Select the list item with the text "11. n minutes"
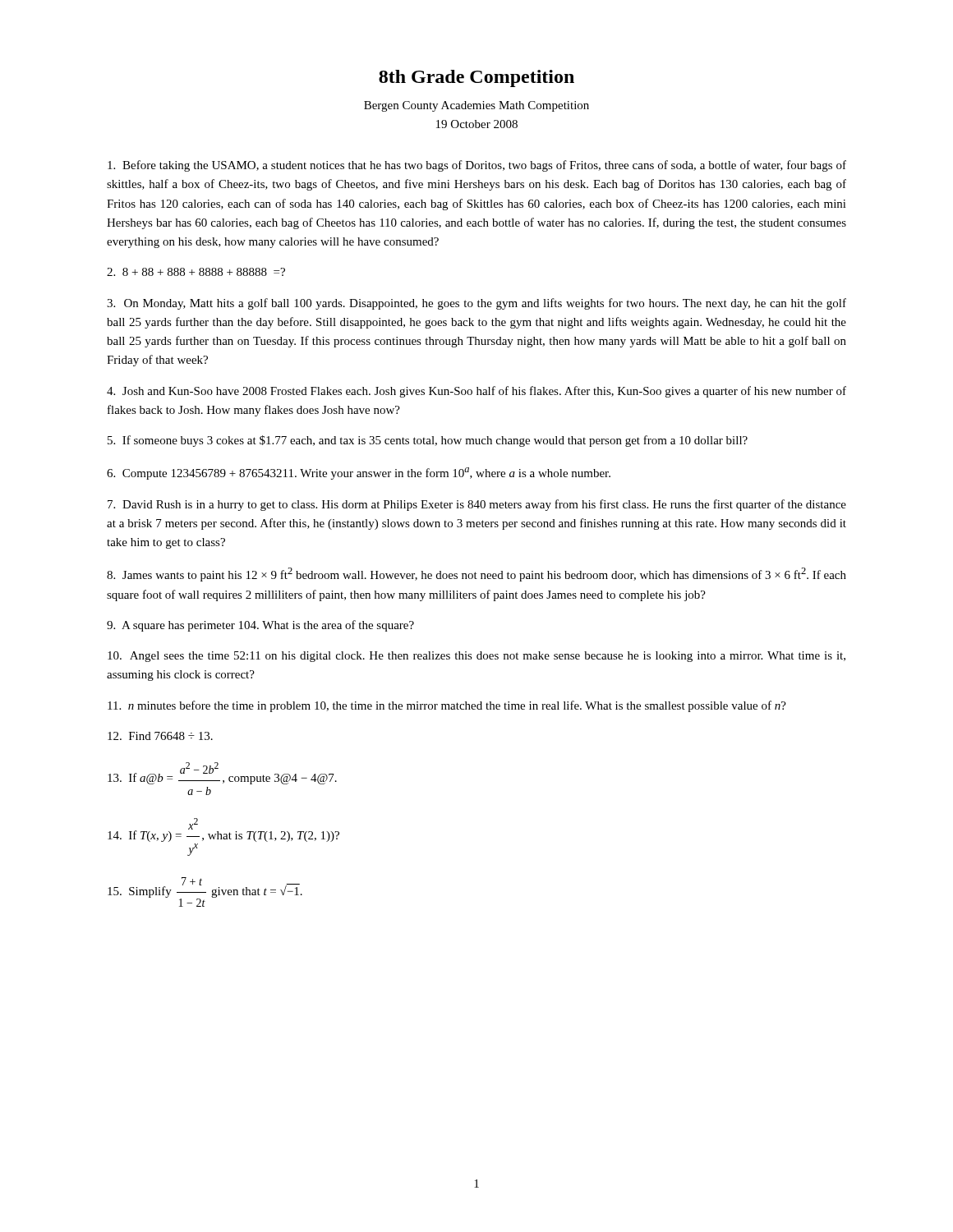 pyautogui.click(x=446, y=705)
